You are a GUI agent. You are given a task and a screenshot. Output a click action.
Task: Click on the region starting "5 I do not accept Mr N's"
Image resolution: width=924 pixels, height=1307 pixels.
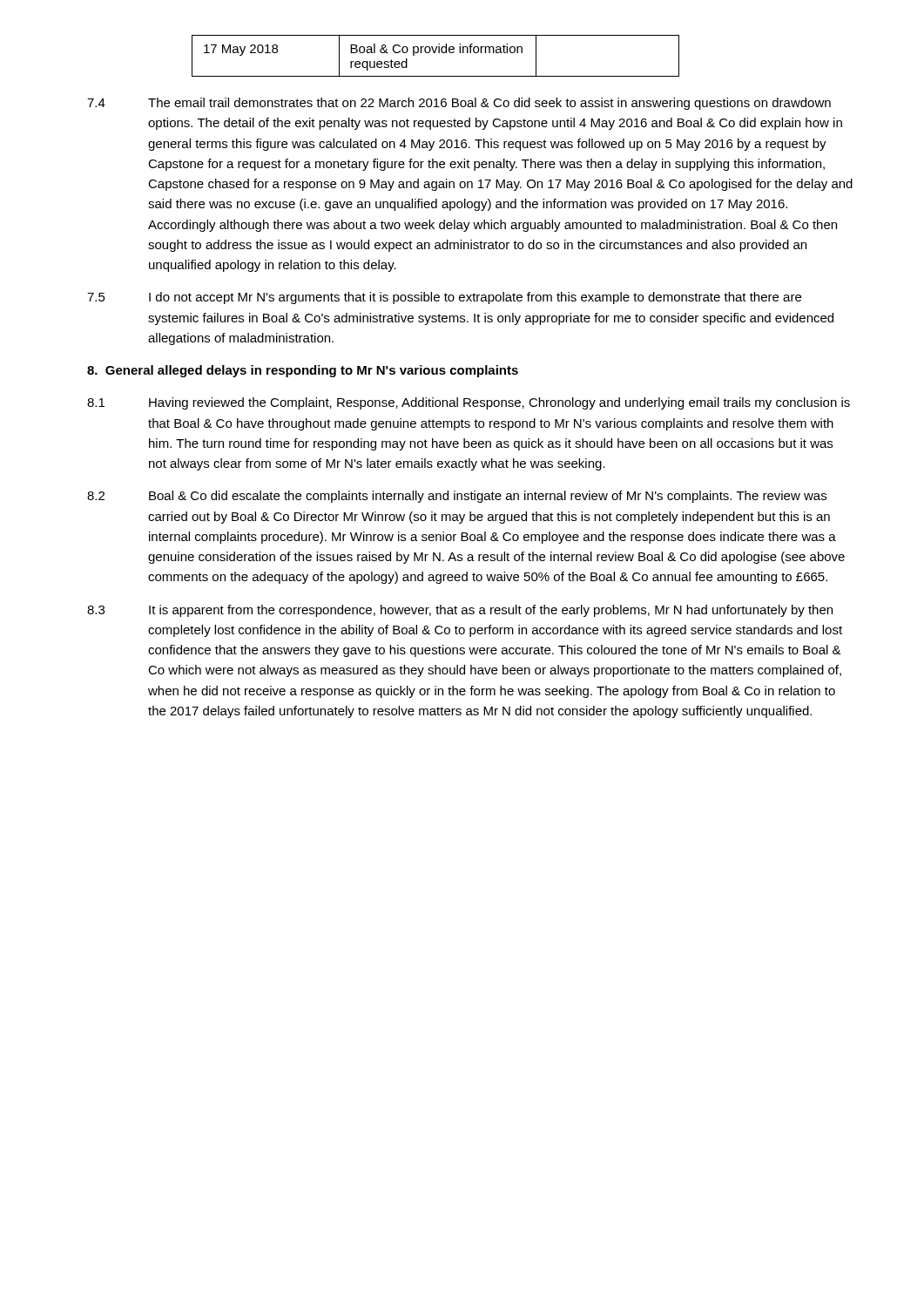tap(471, 317)
